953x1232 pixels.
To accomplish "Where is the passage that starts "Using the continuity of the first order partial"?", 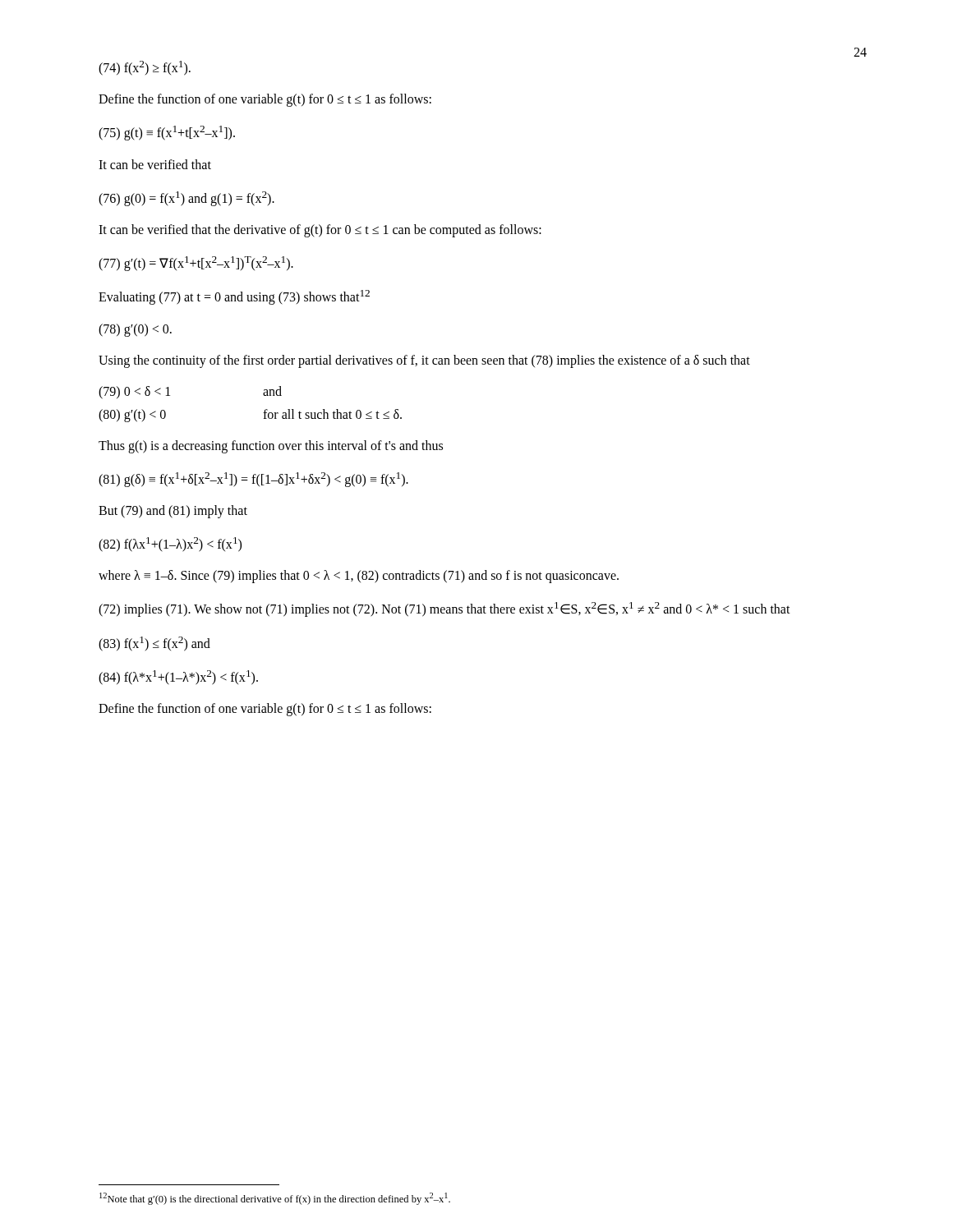I will pos(424,360).
